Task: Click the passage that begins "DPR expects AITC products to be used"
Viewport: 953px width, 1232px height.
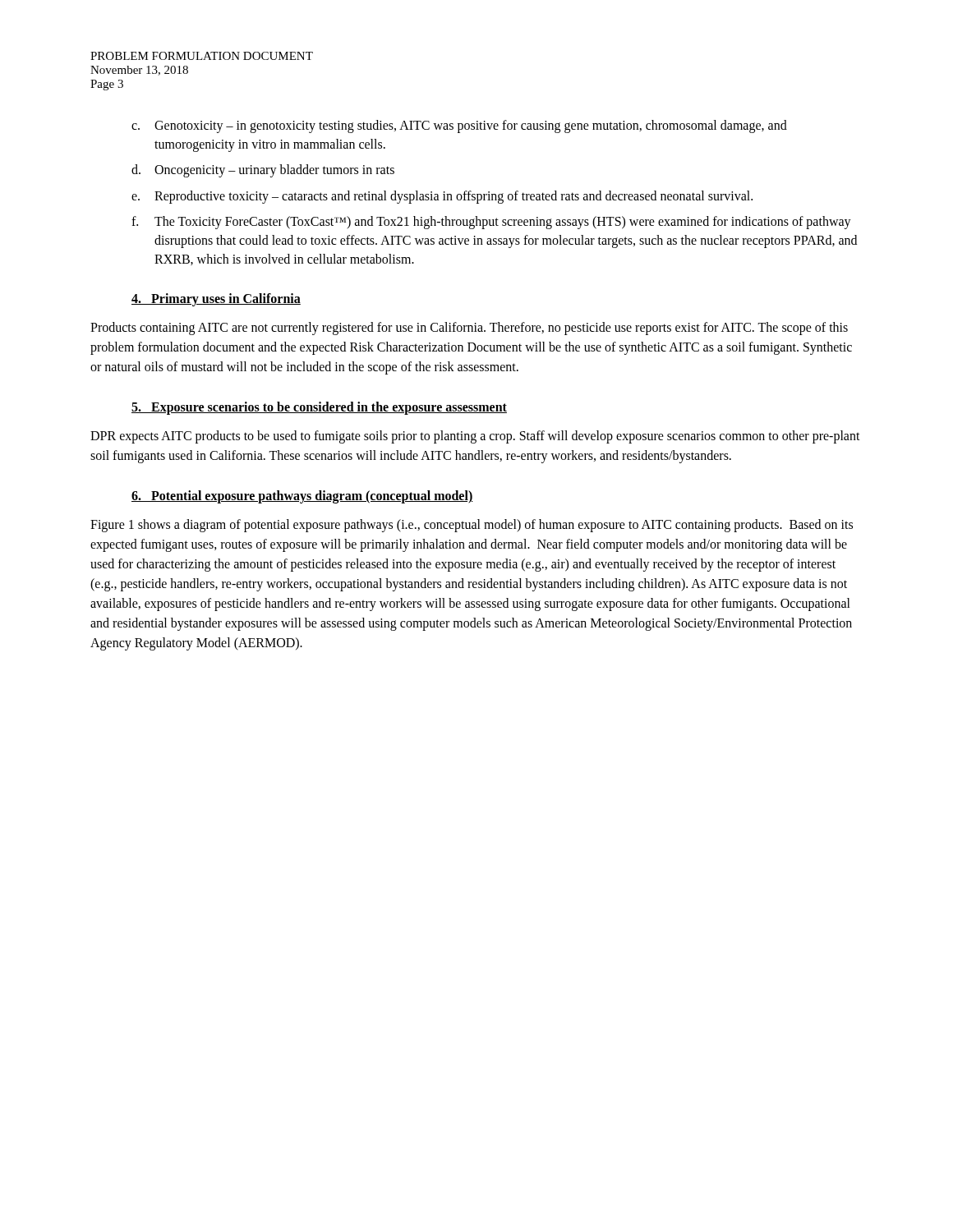Action: (475, 446)
